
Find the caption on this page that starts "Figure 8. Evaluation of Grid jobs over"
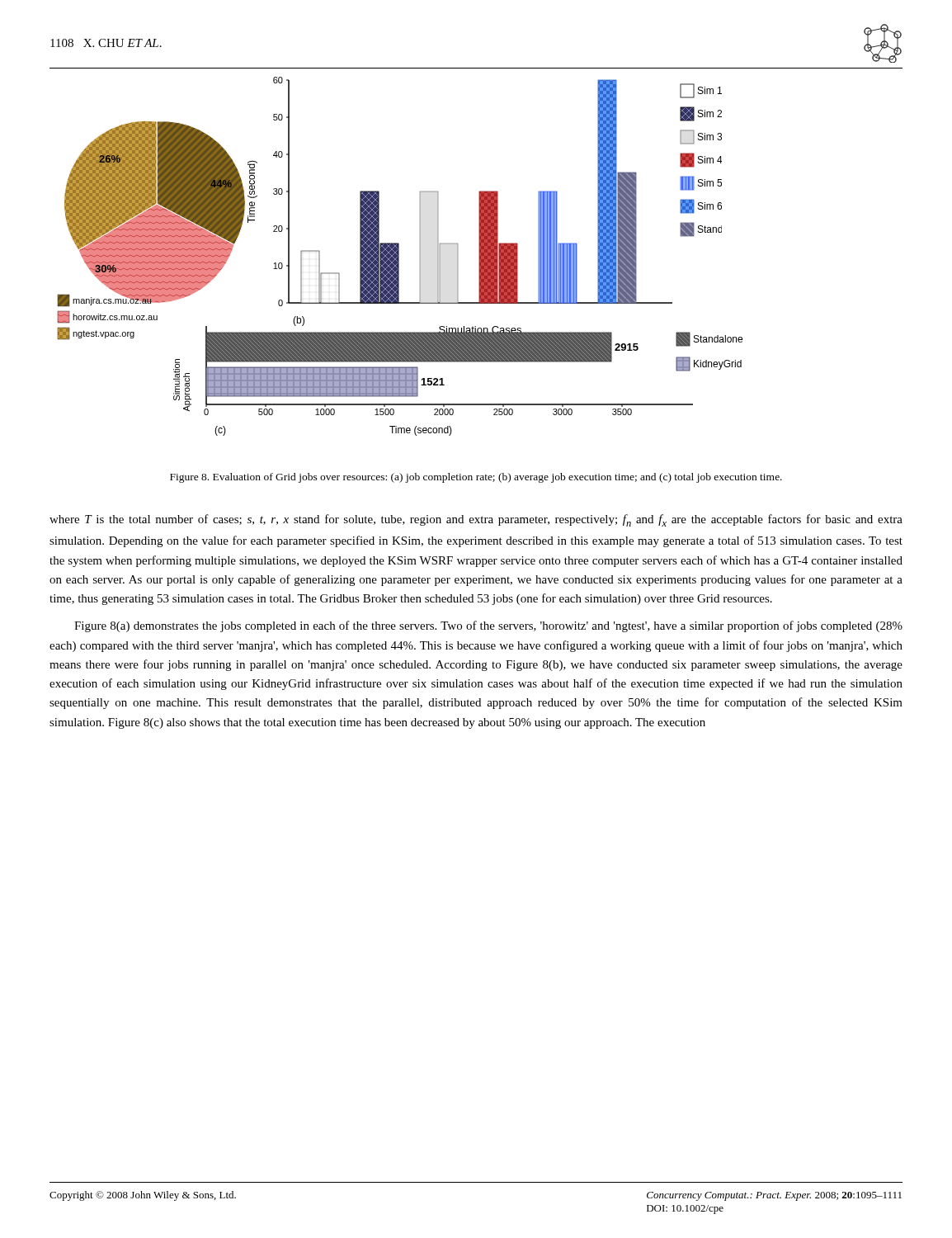tap(476, 477)
